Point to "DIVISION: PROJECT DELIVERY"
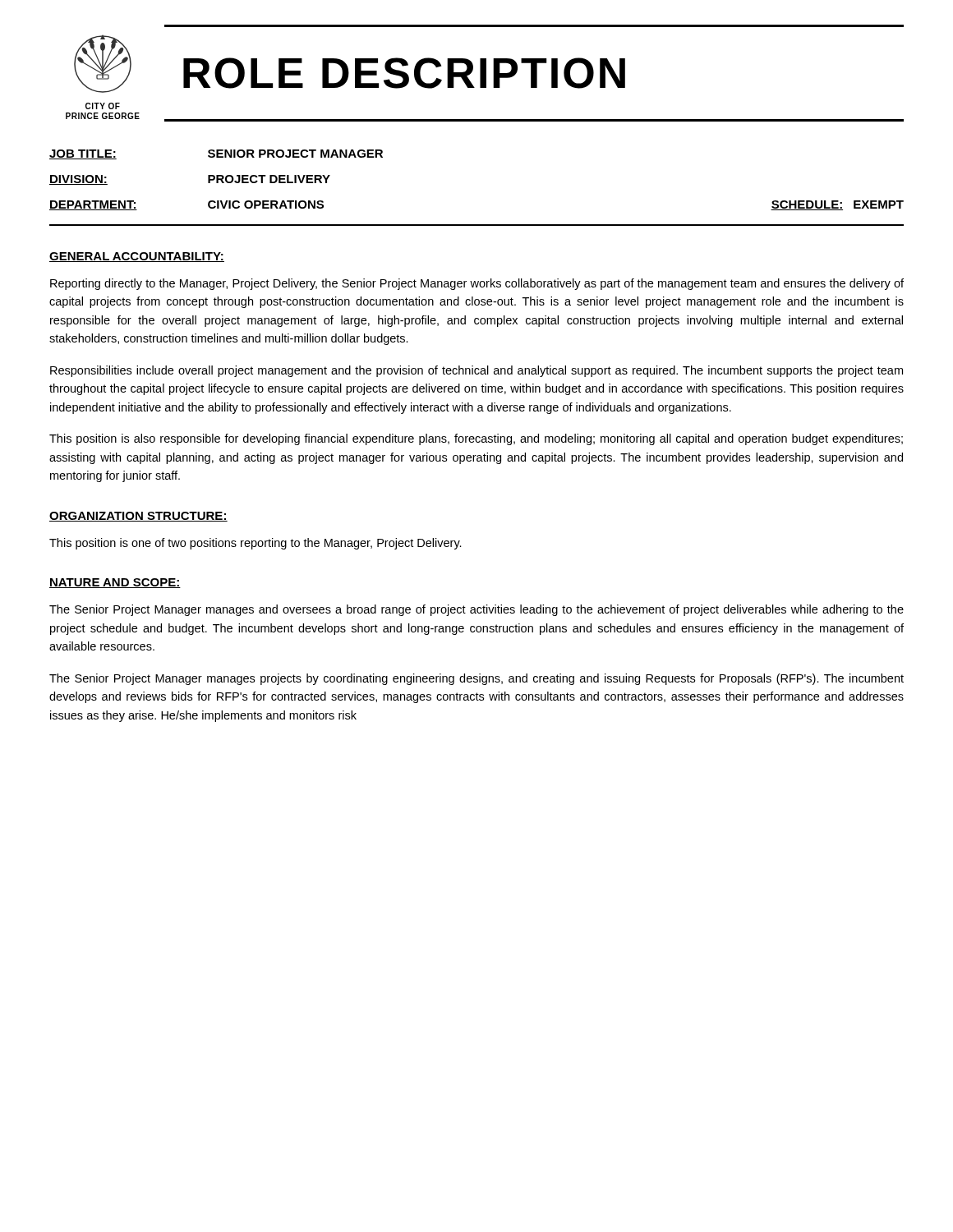Image resolution: width=953 pixels, height=1232 pixels. tap(78, 179)
